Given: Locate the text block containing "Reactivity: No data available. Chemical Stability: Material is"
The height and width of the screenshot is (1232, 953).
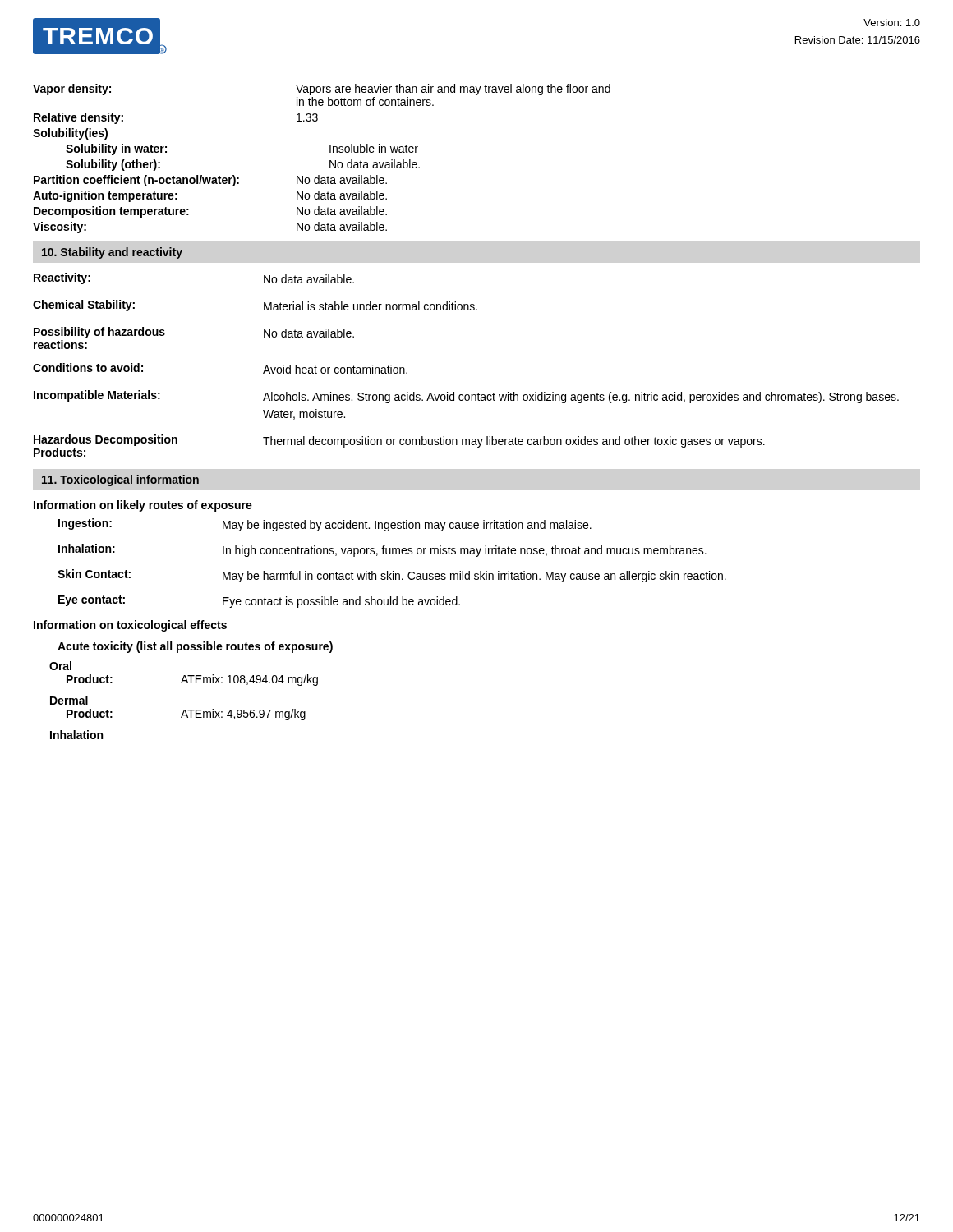Looking at the screenshot, I should point(65,278).
